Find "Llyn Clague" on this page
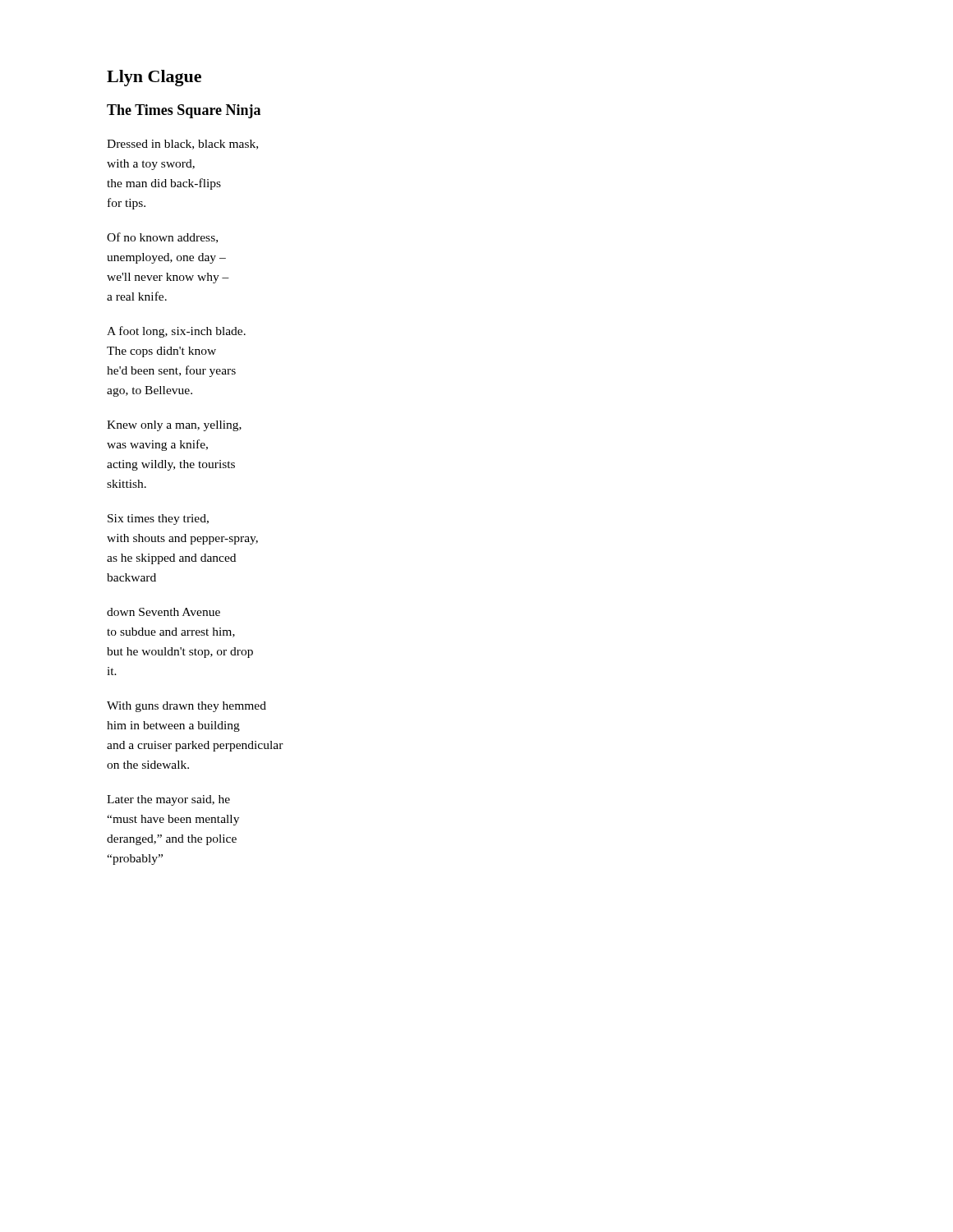Screen dimensions: 1232x953 point(154,76)
